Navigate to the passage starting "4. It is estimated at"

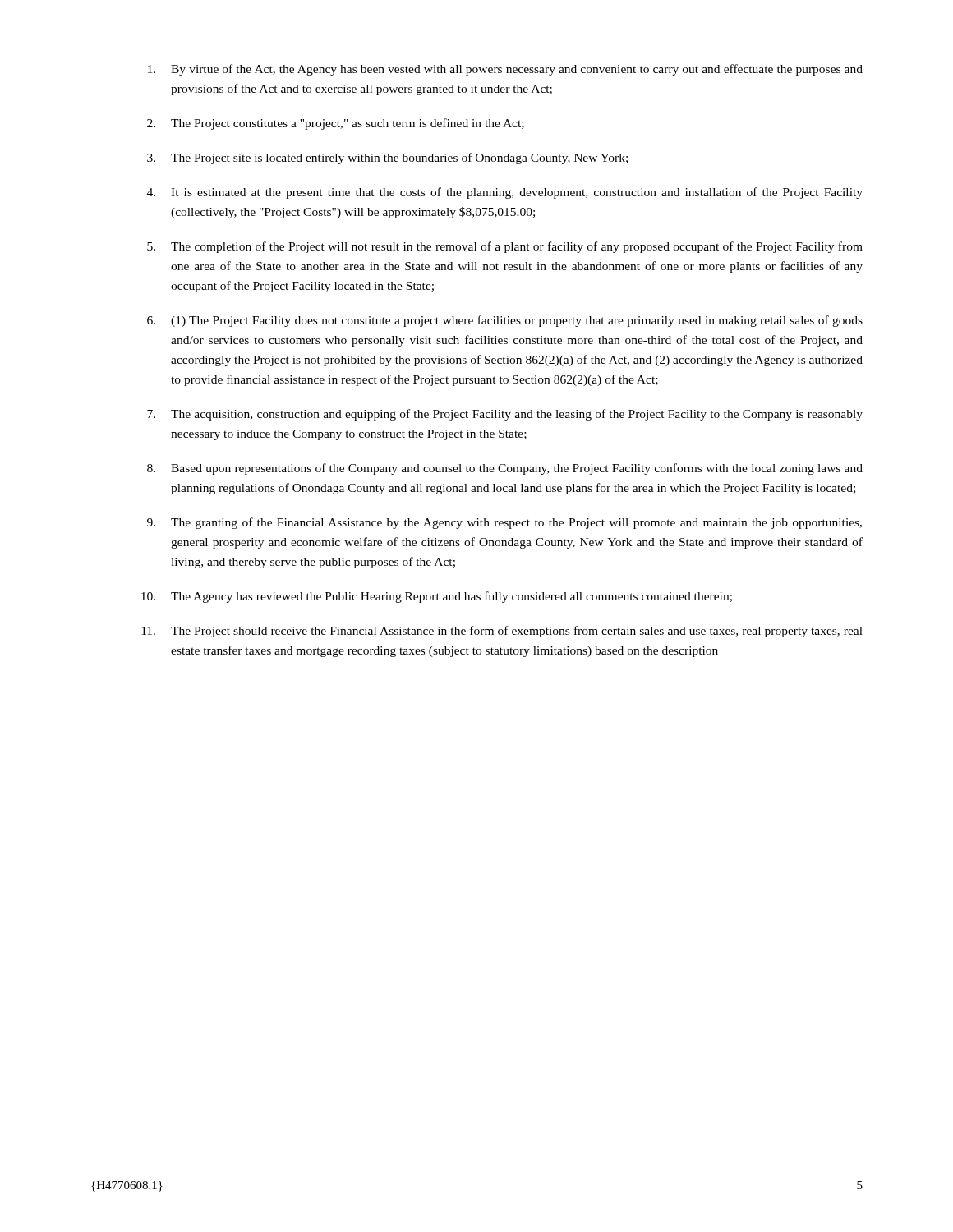[x=476, y=202]
